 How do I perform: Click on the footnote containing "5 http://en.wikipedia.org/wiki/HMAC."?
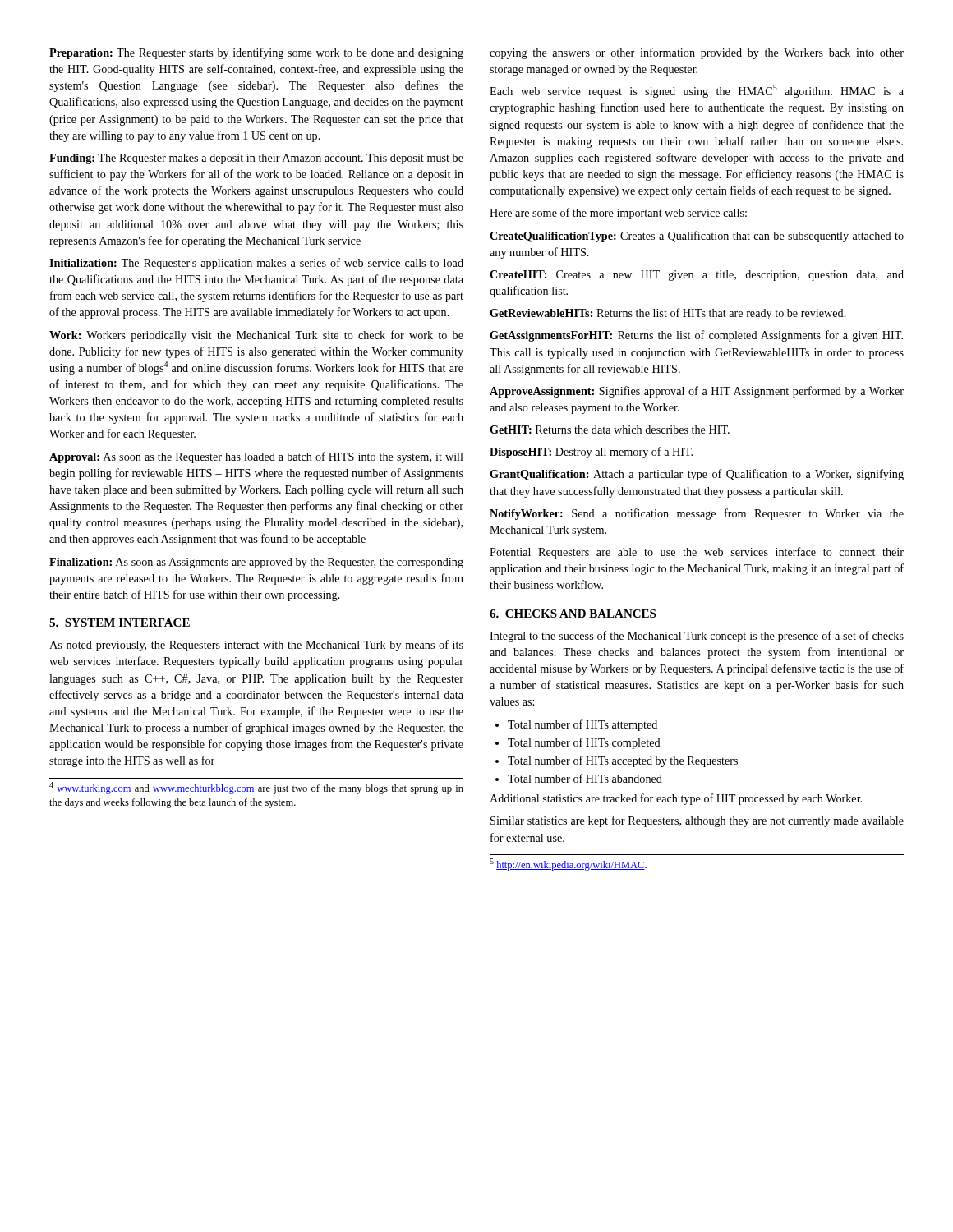point(697,865)
